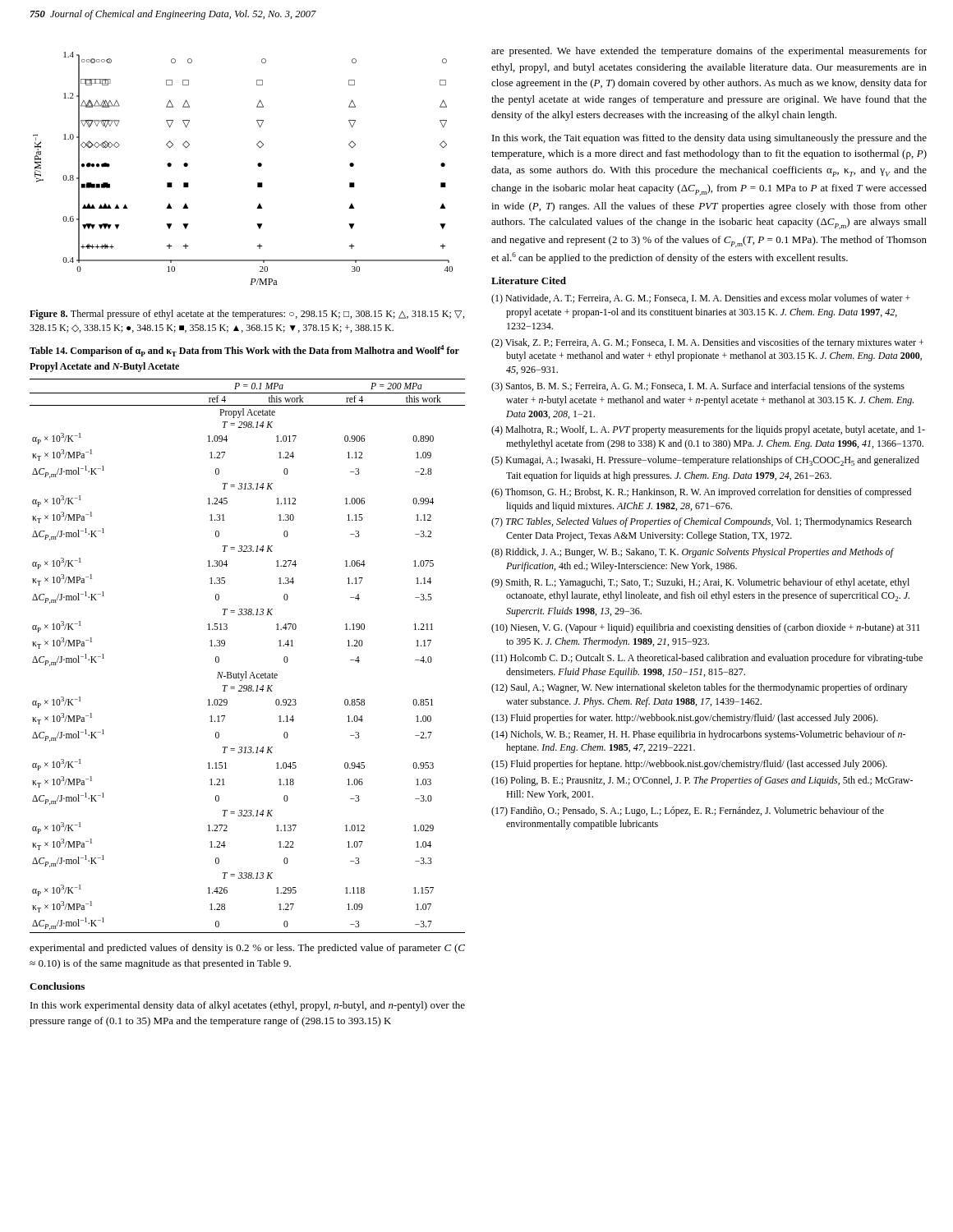953x1232 pixels.
Task: Locate the caption that says "Table 14. Comparison of αP and κT Data"
Action: tap(244, 358)
